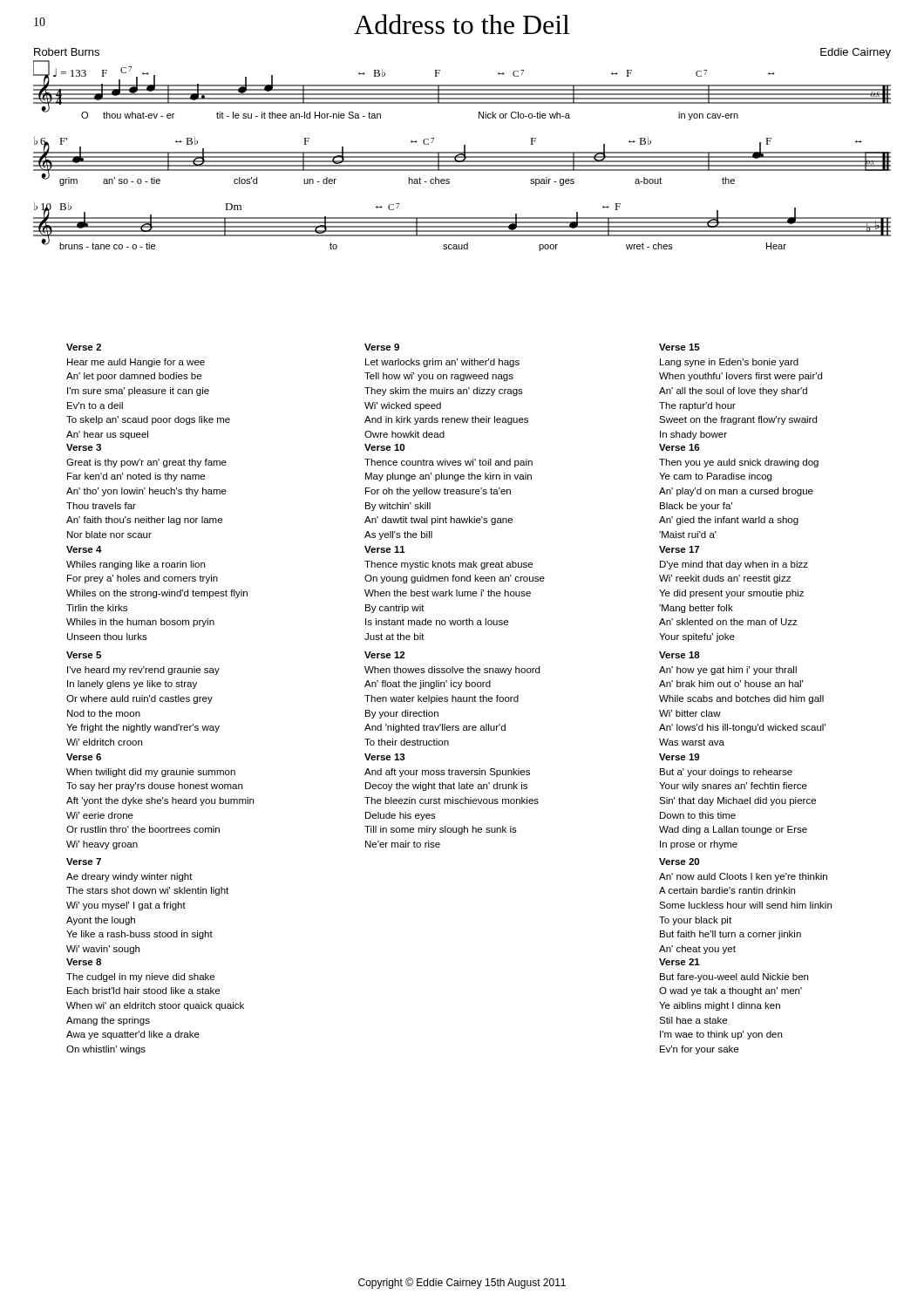
Task: Point to the block beginning "Verse 3 Great is thy"
Action: click(x=146, y=491)
